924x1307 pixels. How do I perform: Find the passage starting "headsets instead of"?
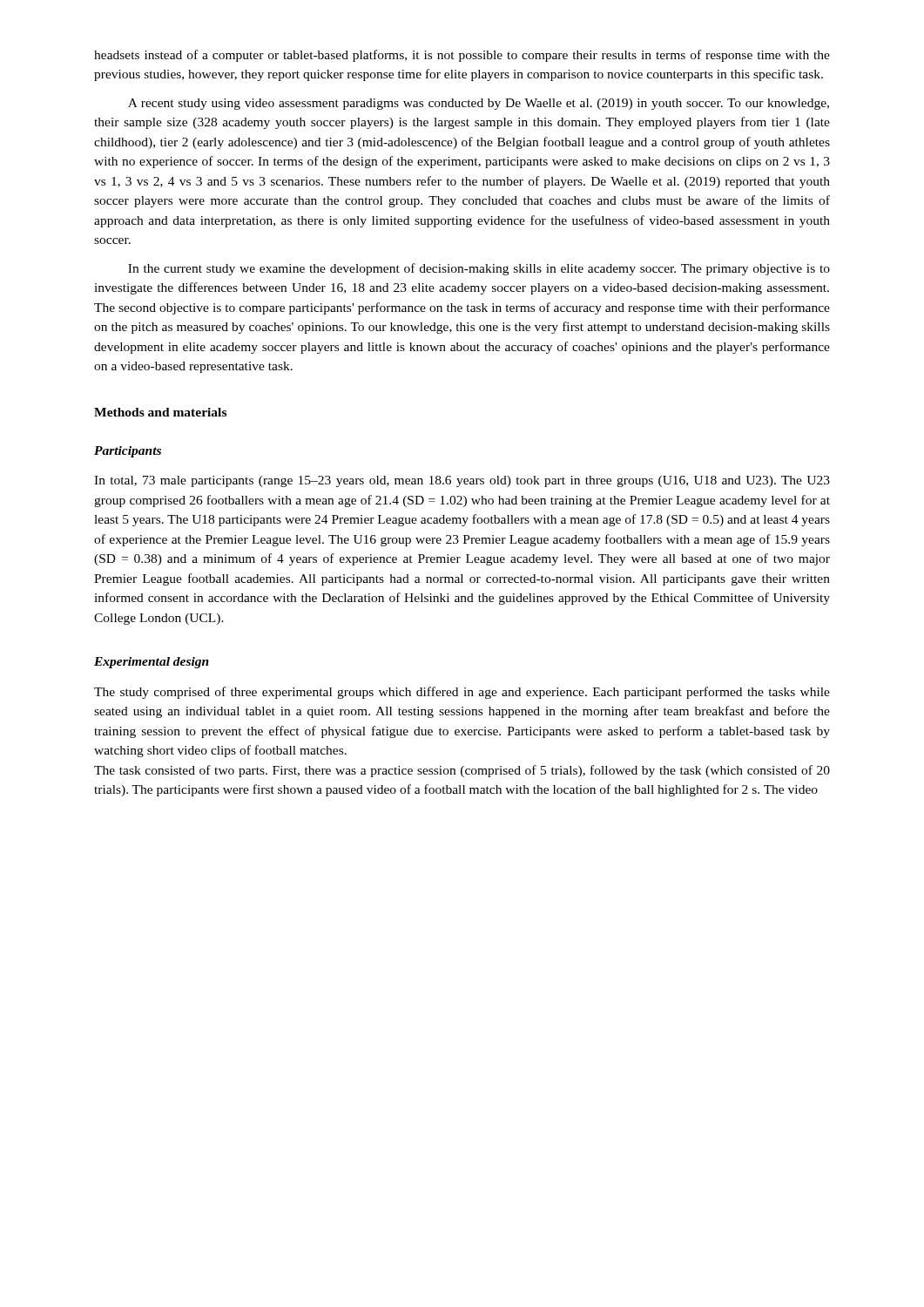click(462, 65)
